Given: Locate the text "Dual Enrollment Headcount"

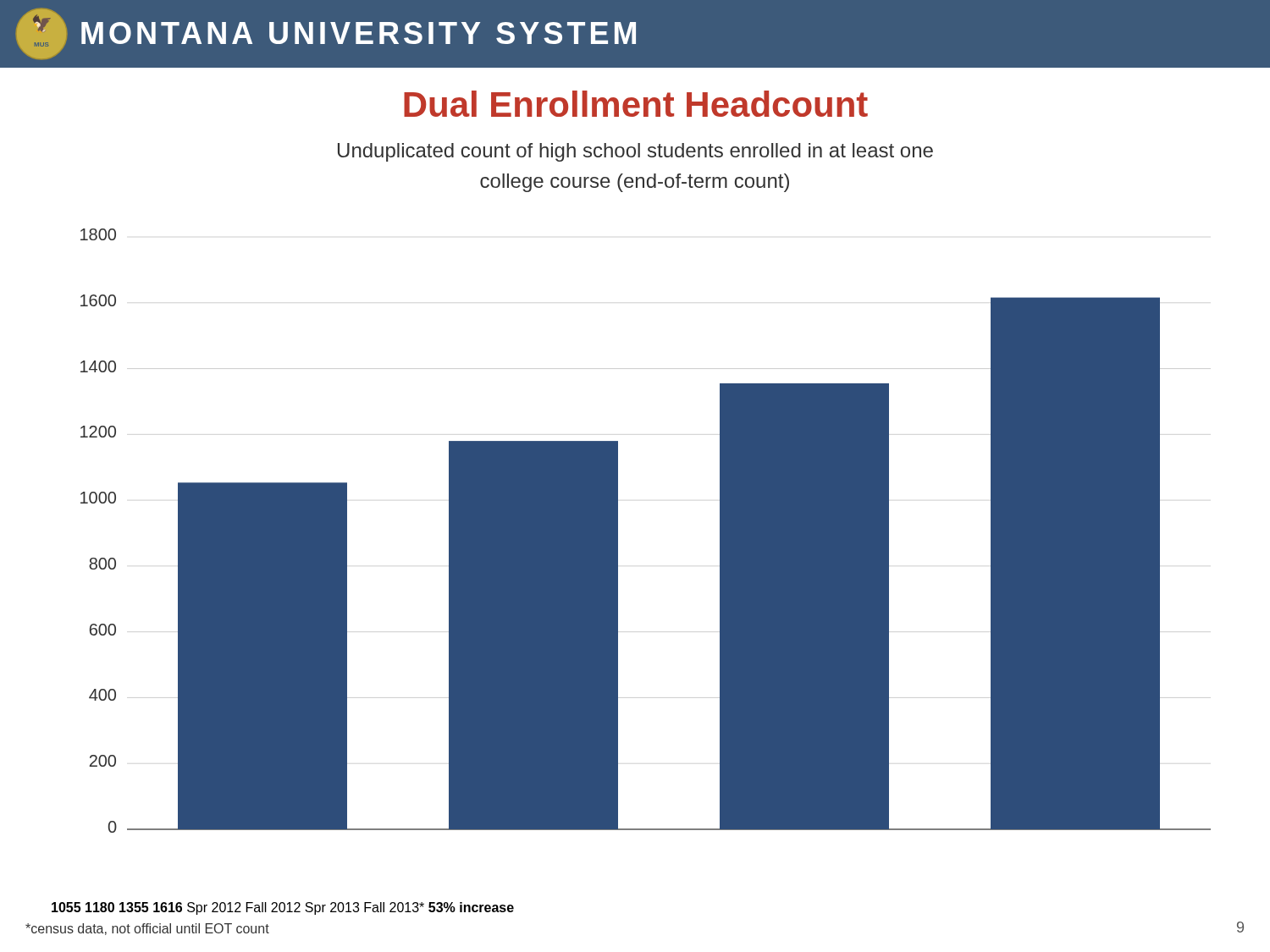Looking at the screenshot, I should pos(635,105).
